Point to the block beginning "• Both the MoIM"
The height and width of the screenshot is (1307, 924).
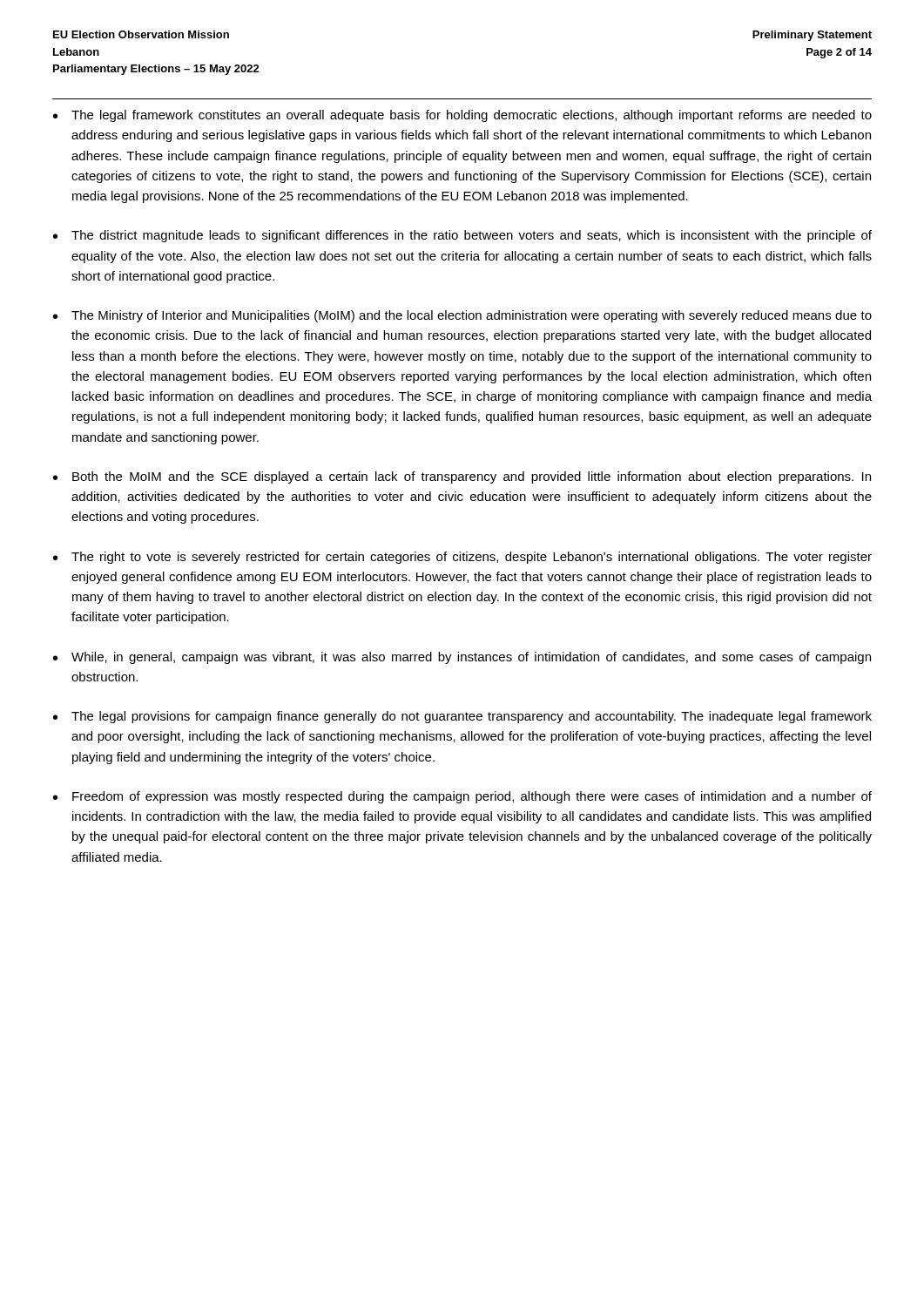click(462, 496)
